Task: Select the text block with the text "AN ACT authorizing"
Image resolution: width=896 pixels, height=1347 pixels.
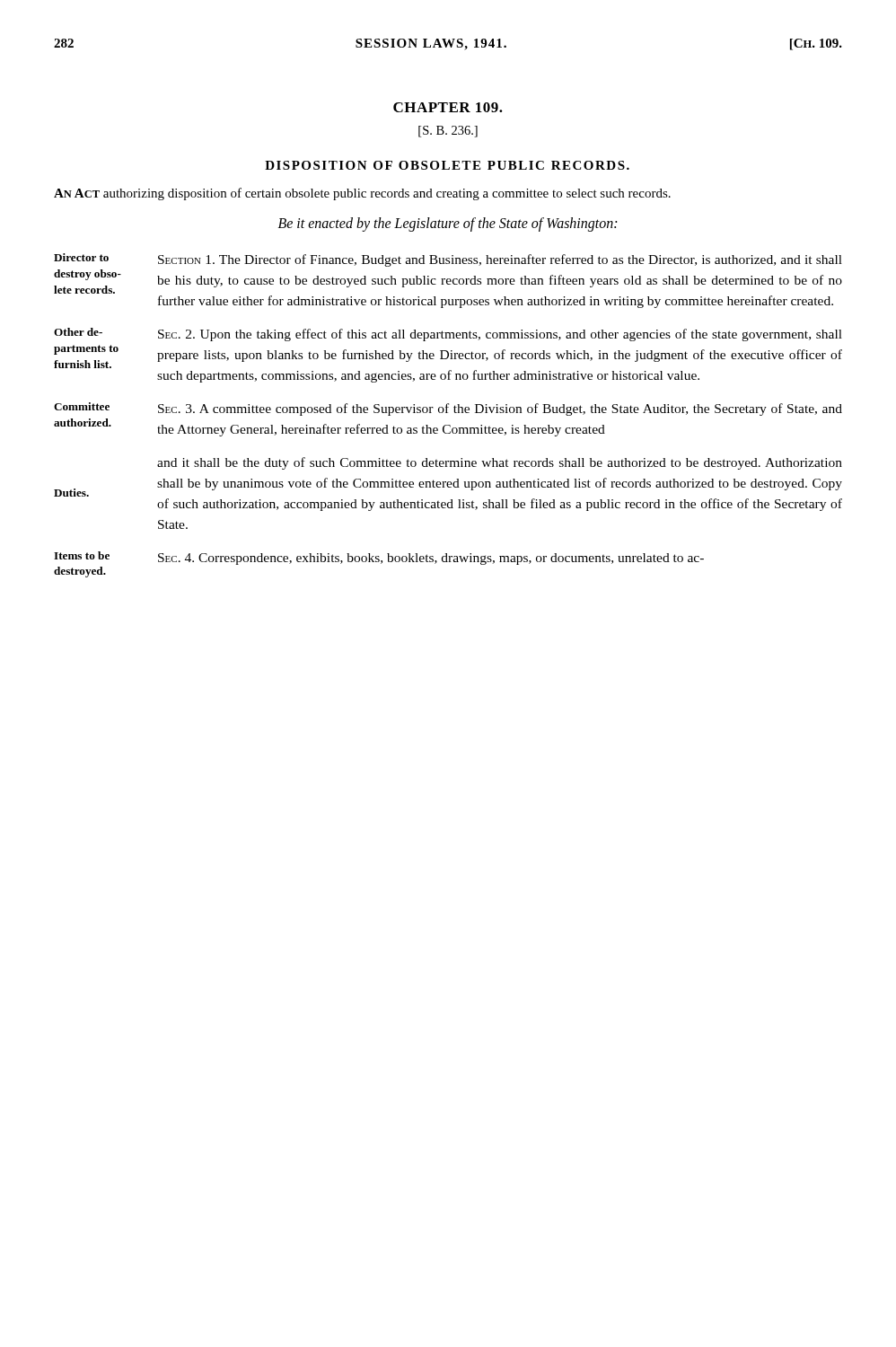Action: (362, 193)
